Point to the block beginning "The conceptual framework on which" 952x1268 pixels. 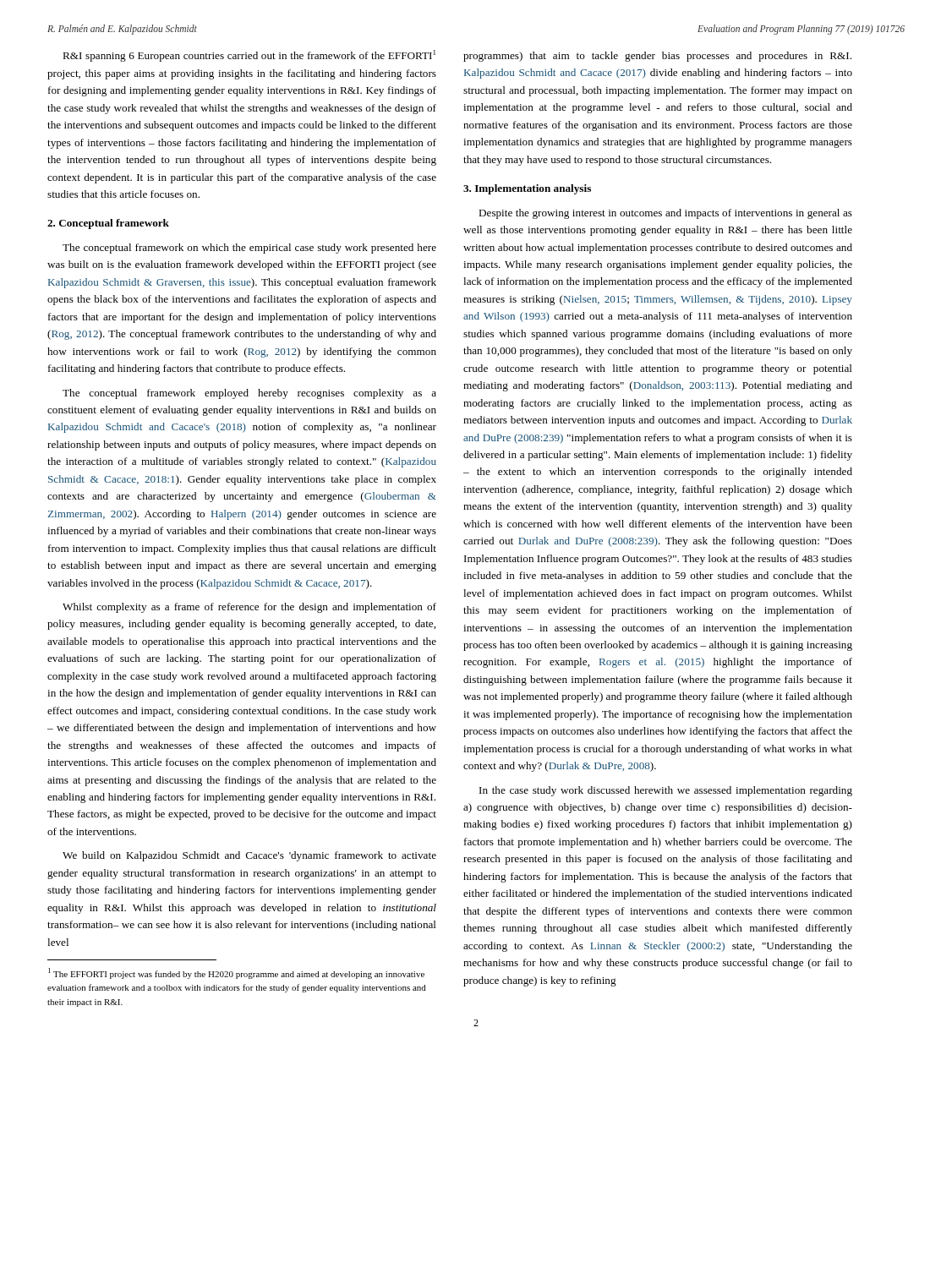(x=242, y=595)
